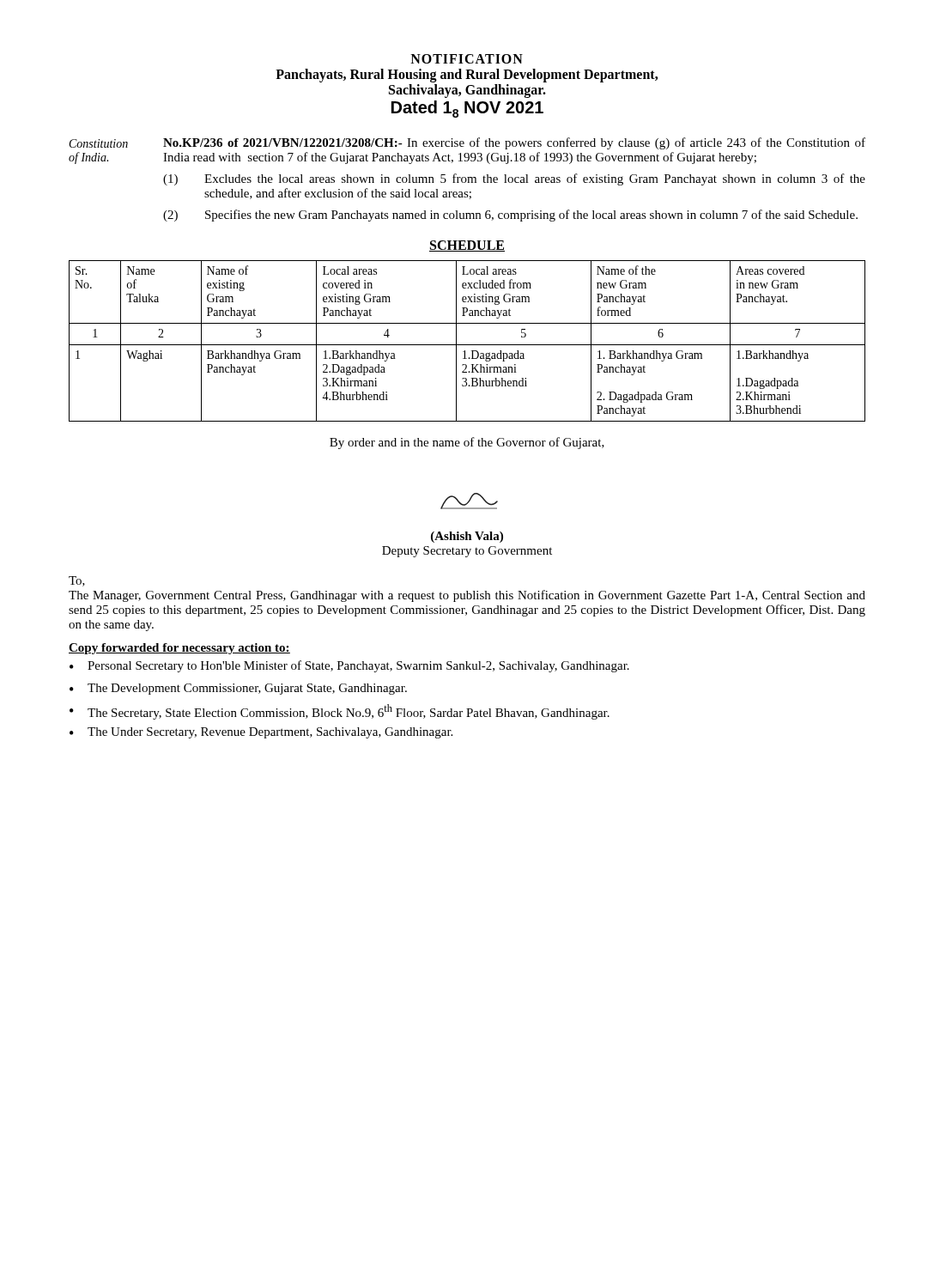The height and width of the screenshot is (1288, 934).
Task: Point to the block beginning "No.KP/236 of 2021/VBN/122021/3208/CH:- In exercise"
Action: 514,150
